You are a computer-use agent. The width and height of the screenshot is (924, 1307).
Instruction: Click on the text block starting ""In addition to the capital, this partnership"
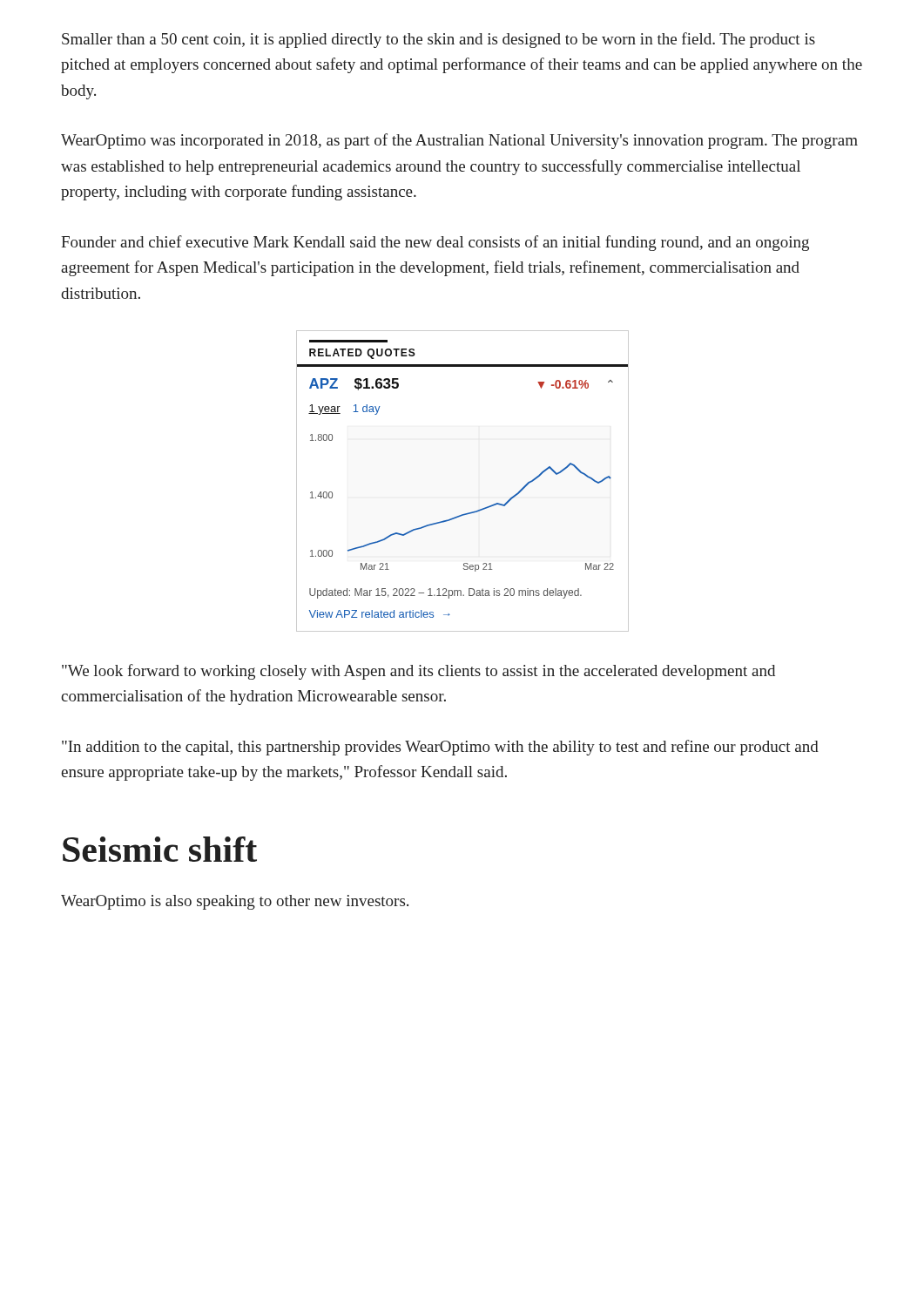coord(440,759)
